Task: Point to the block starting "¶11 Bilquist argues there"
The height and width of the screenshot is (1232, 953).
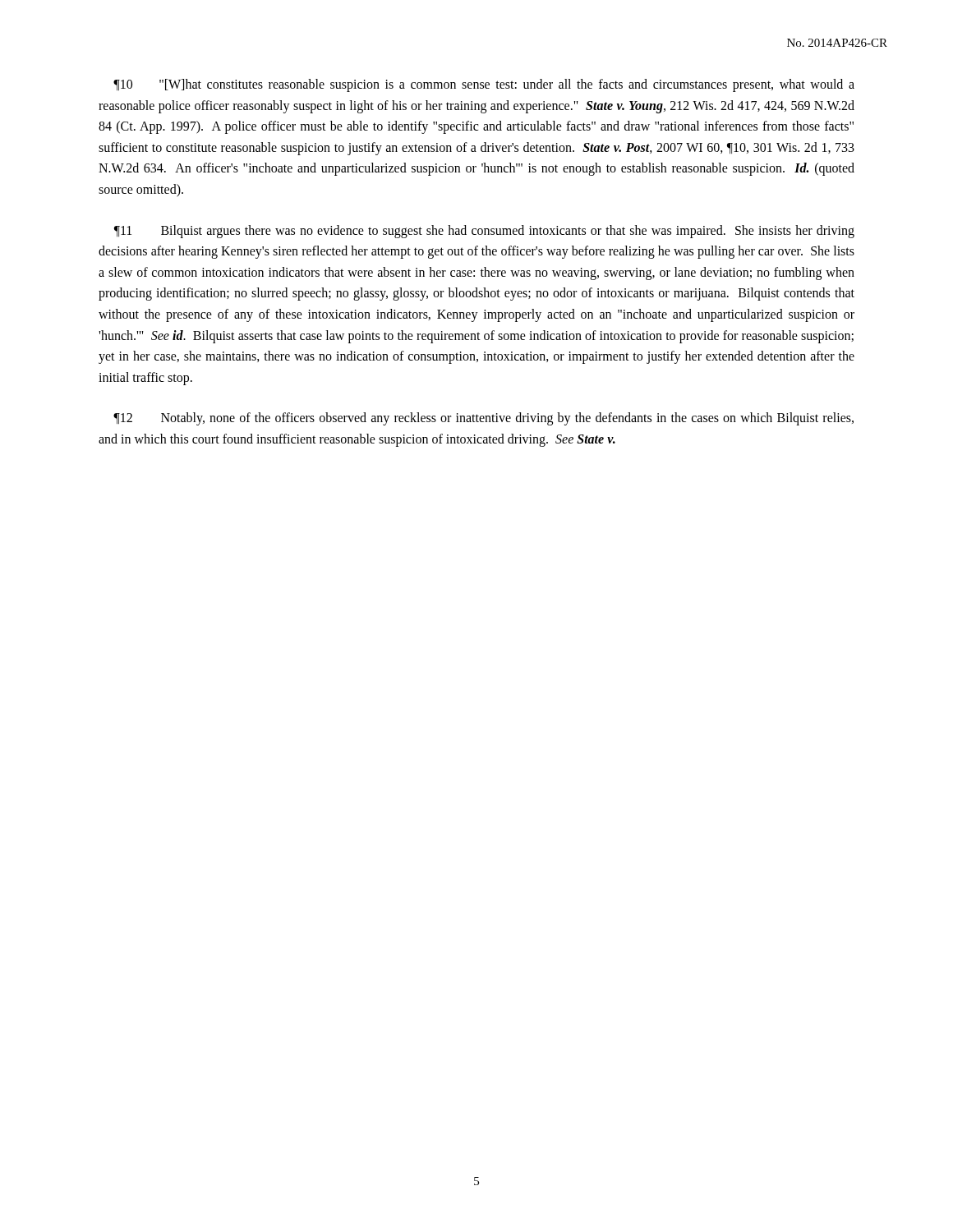Action: 476,302
